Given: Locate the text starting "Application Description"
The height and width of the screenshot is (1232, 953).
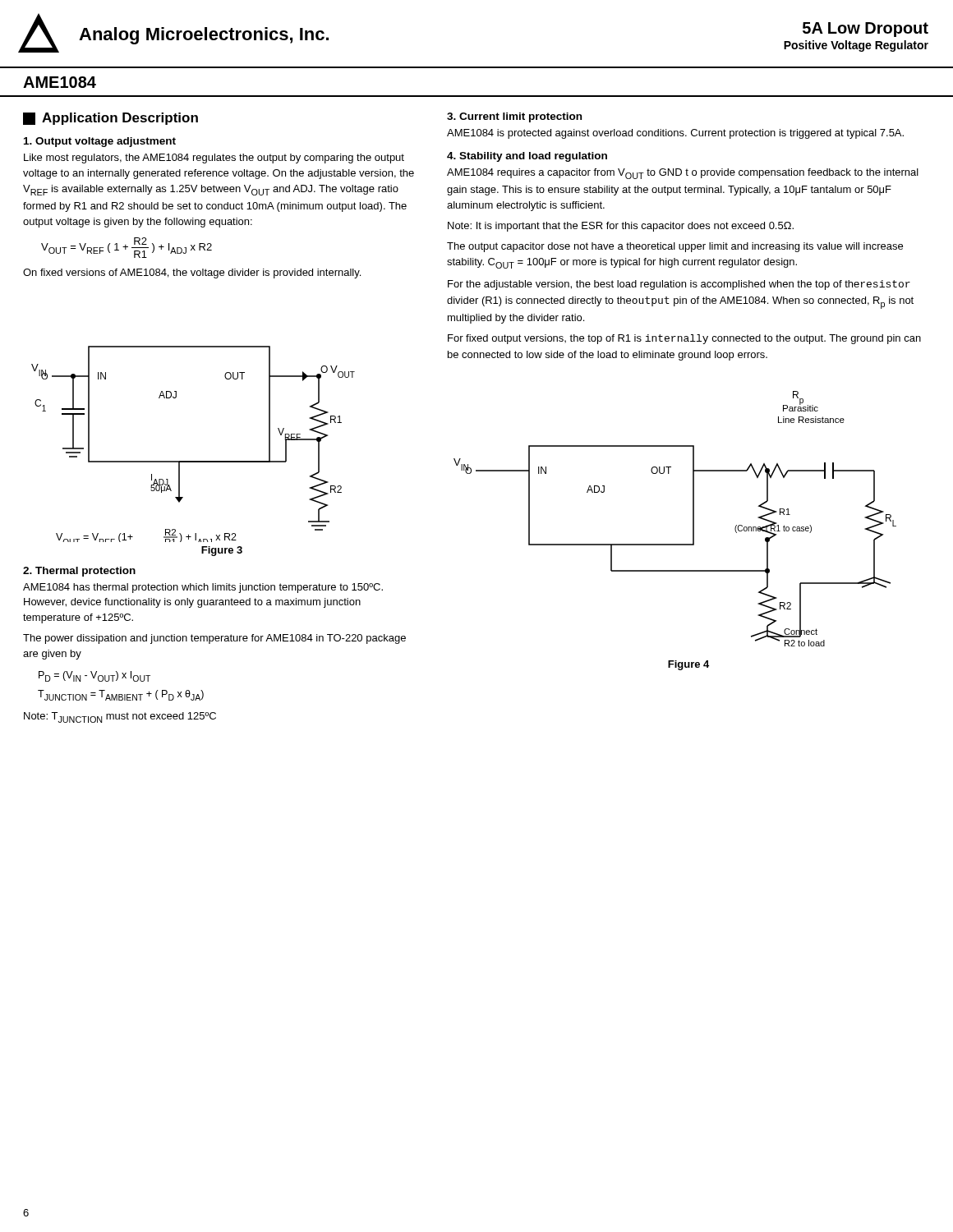Looking at the screenshot, I should pyautogui.click(x=111, y=118).
